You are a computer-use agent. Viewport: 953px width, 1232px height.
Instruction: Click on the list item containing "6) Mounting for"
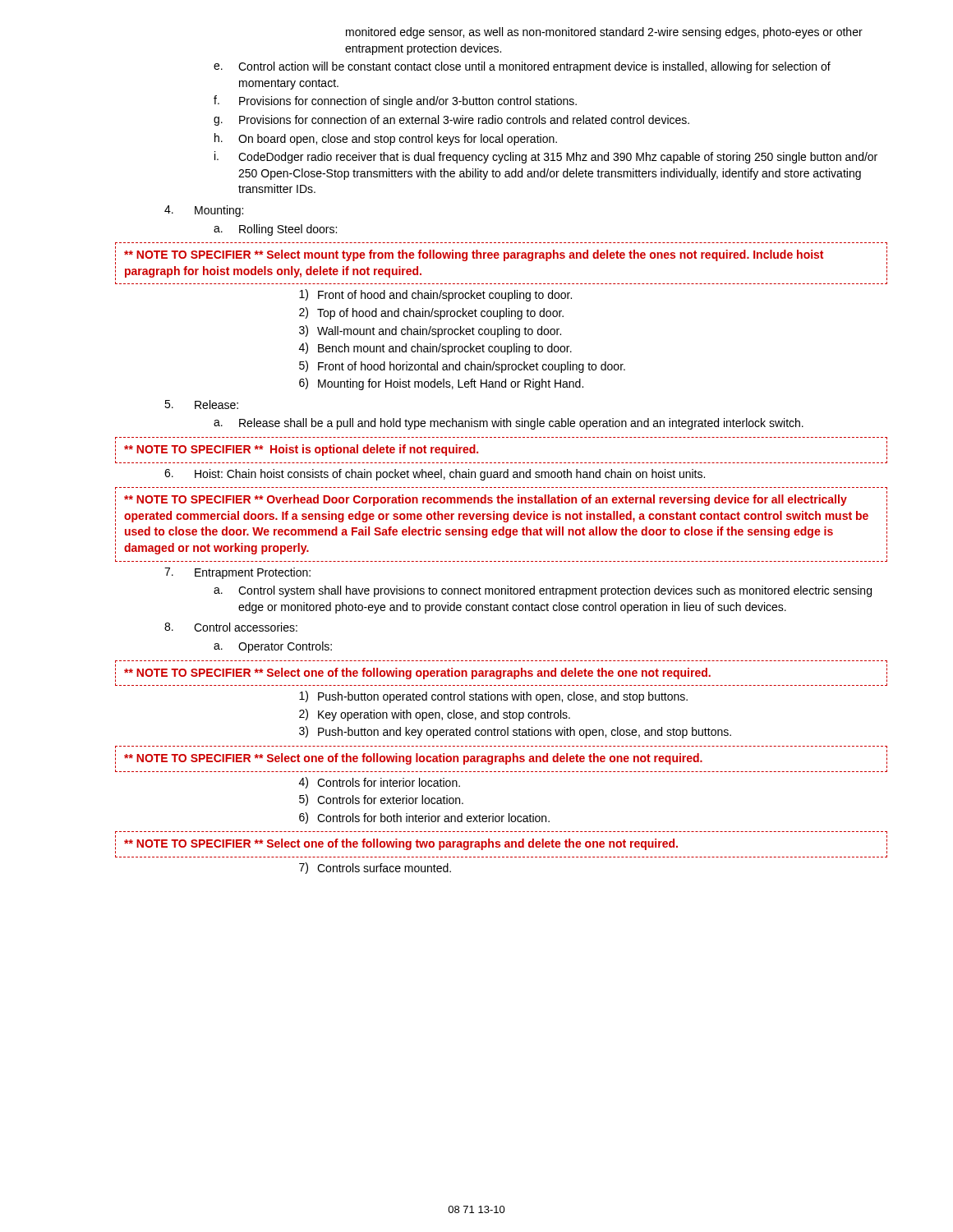pyautogui.click(x=583, y=384)
